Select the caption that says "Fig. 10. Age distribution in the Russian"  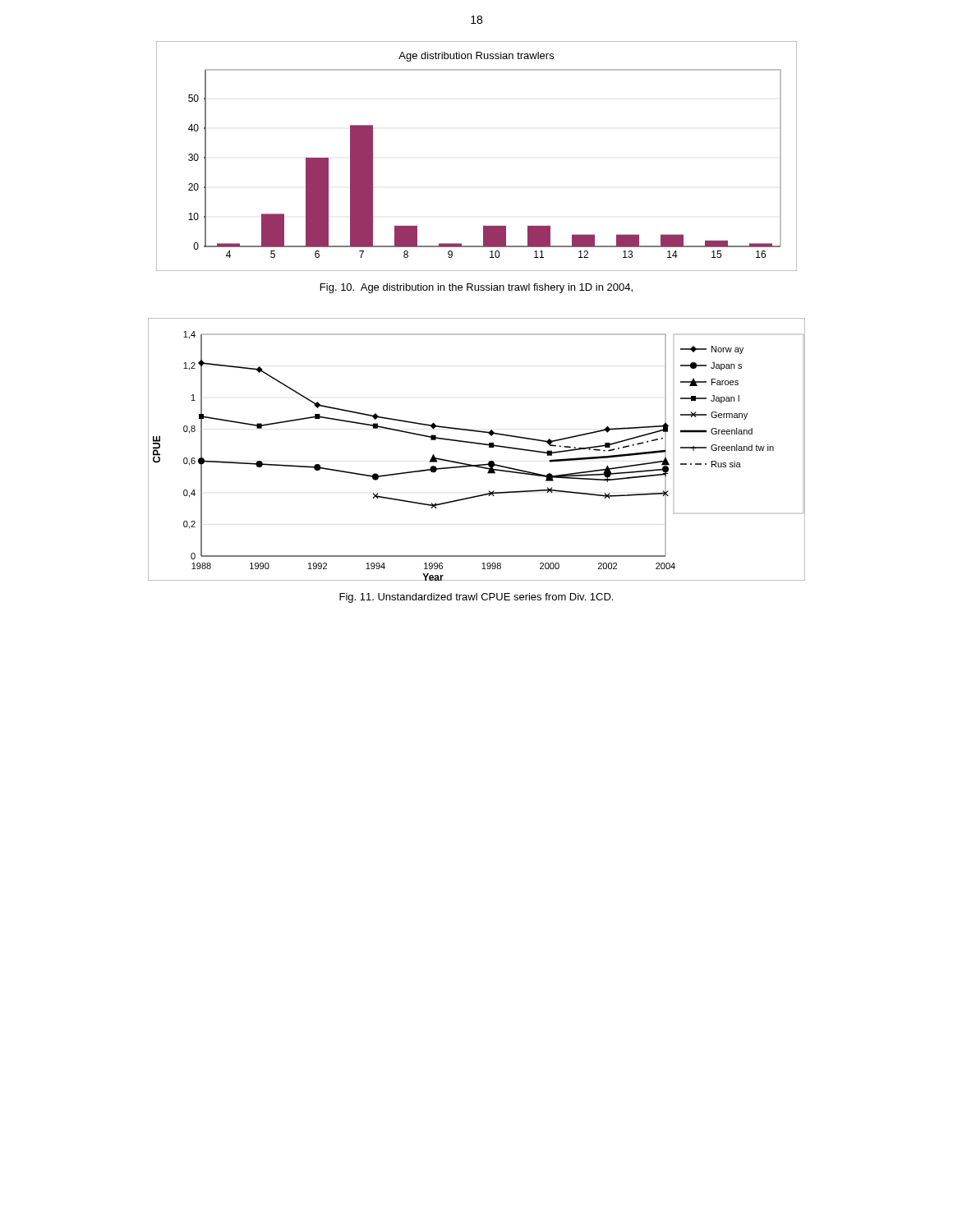click(x=476, y=287)
